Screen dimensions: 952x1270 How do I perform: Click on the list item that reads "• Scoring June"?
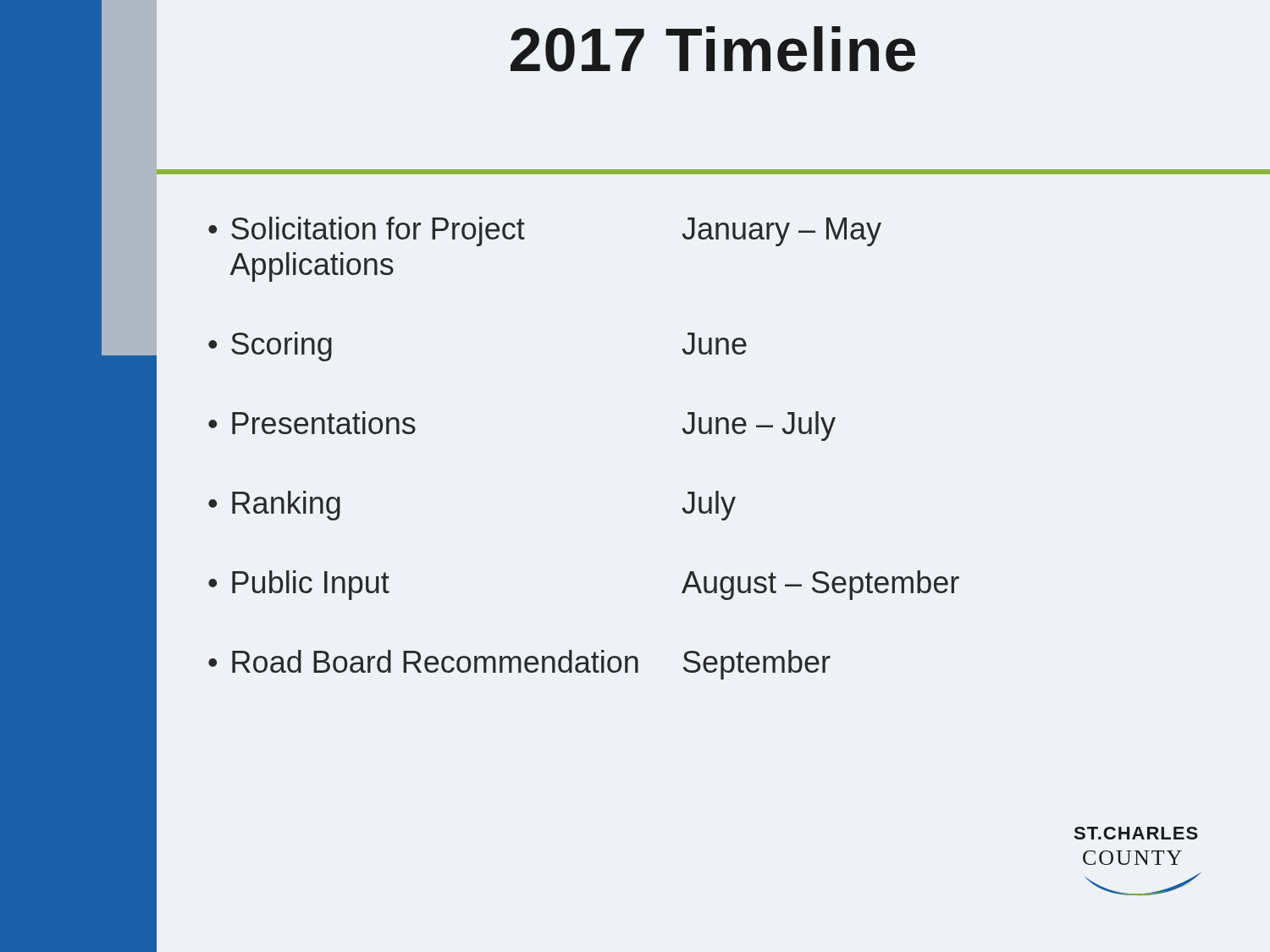coord(715,344)
